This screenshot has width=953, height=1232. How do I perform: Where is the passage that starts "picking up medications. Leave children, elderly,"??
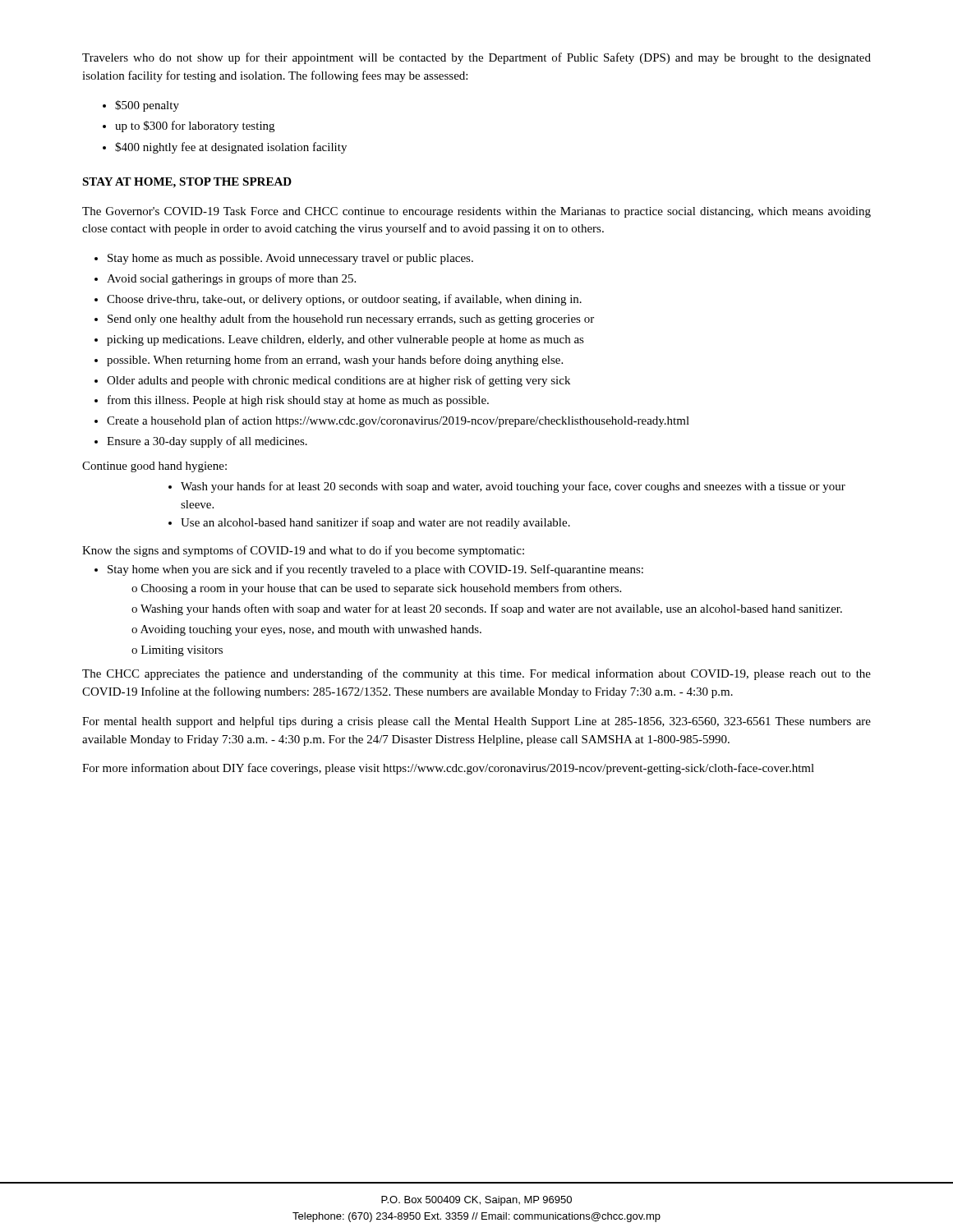(x=489, y=340)
